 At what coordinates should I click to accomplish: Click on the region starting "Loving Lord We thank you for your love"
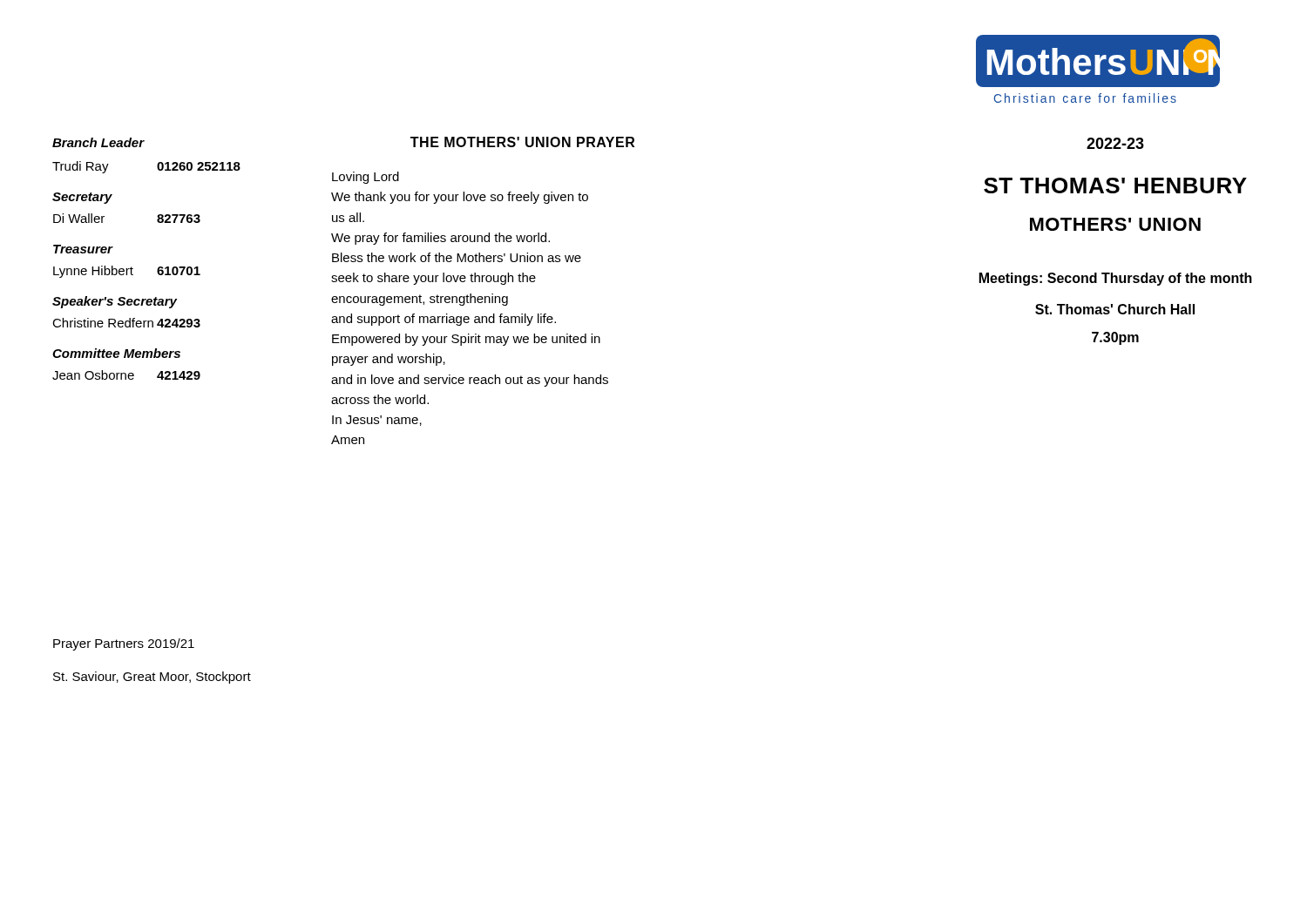[x=470, y=308]
